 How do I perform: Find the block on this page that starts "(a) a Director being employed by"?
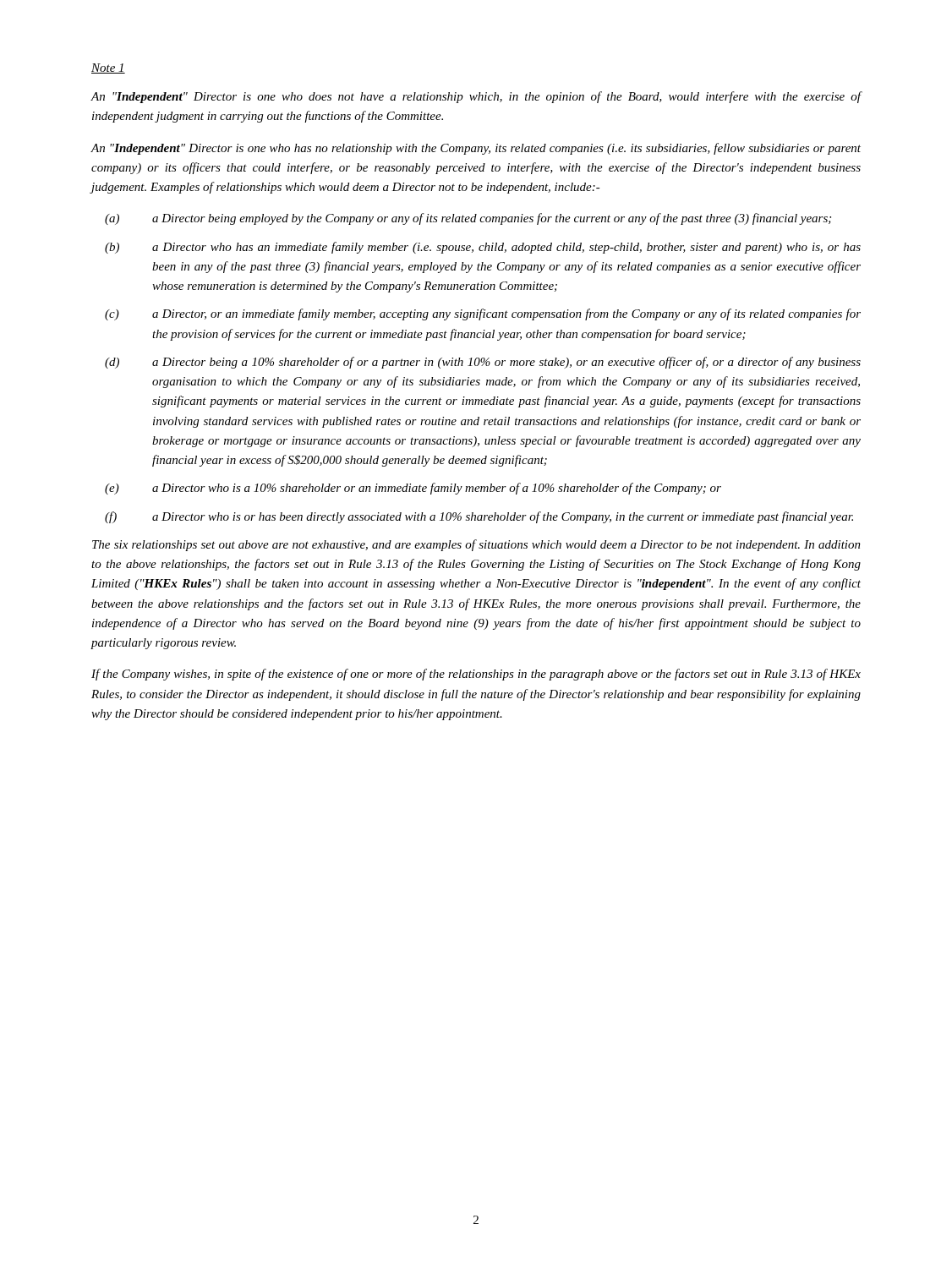(x=476, y=219)
